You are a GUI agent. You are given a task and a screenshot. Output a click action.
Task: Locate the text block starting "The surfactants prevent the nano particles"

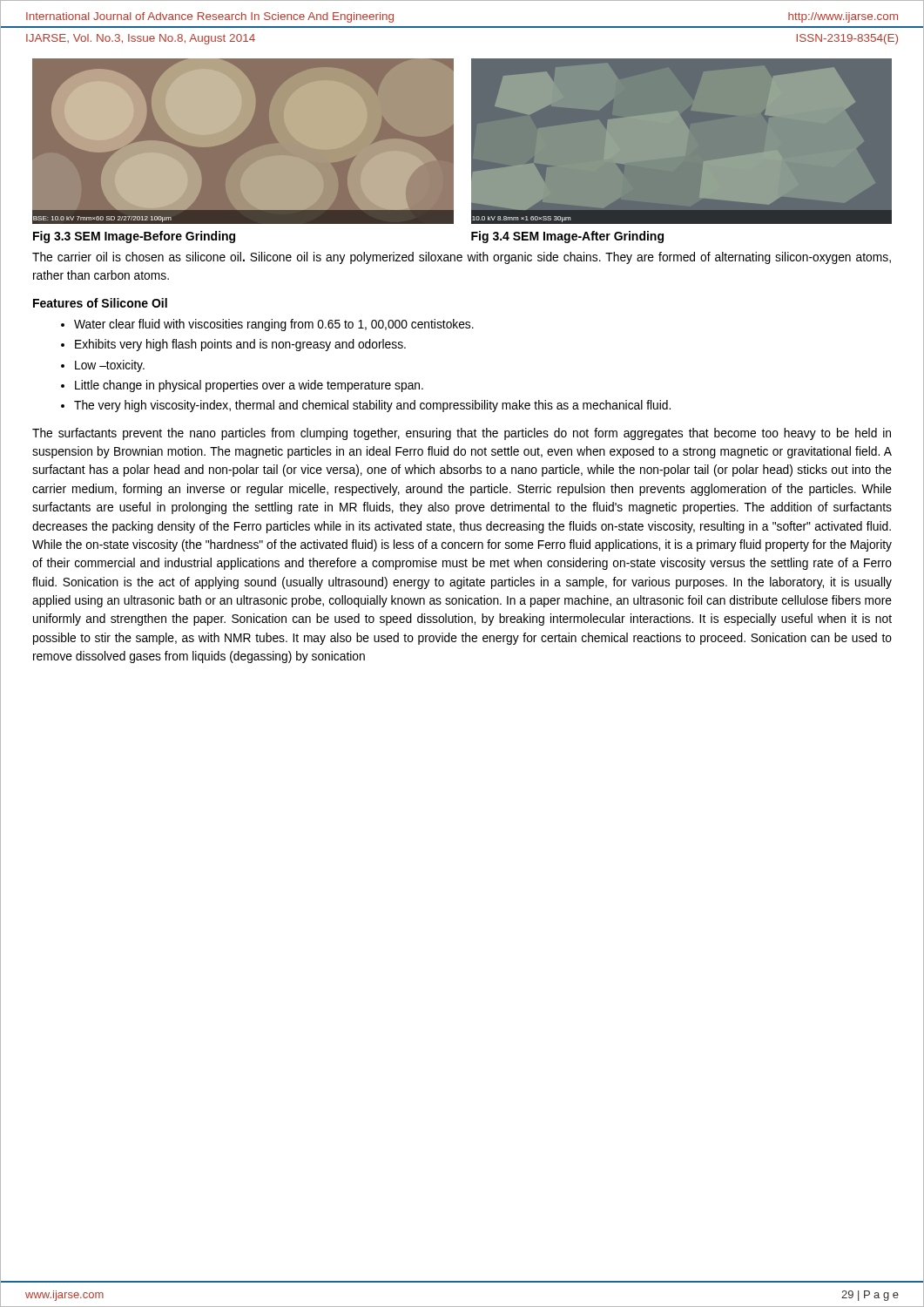(x=462, y=545)
